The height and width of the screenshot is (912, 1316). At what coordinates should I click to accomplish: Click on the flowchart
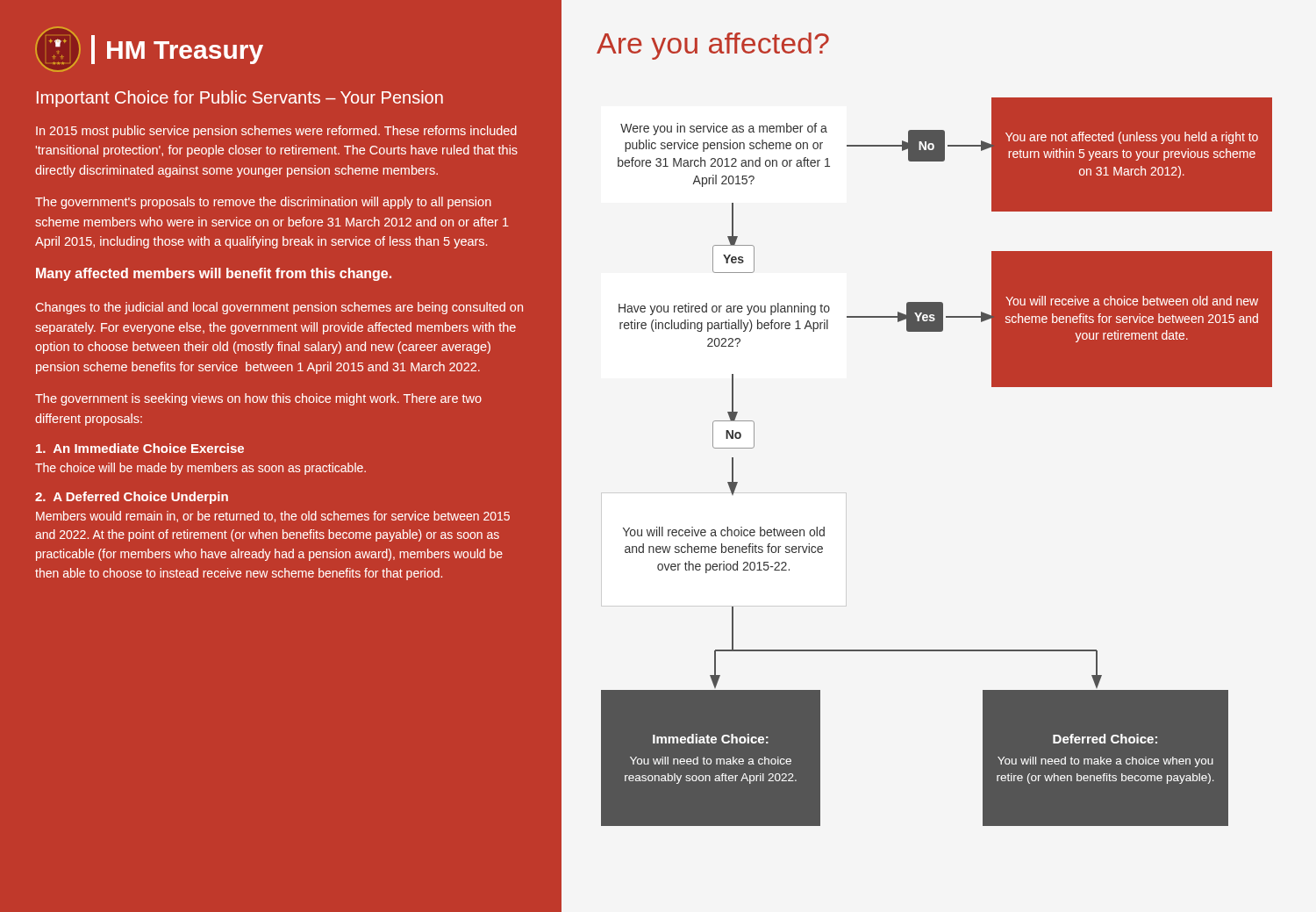939,462
